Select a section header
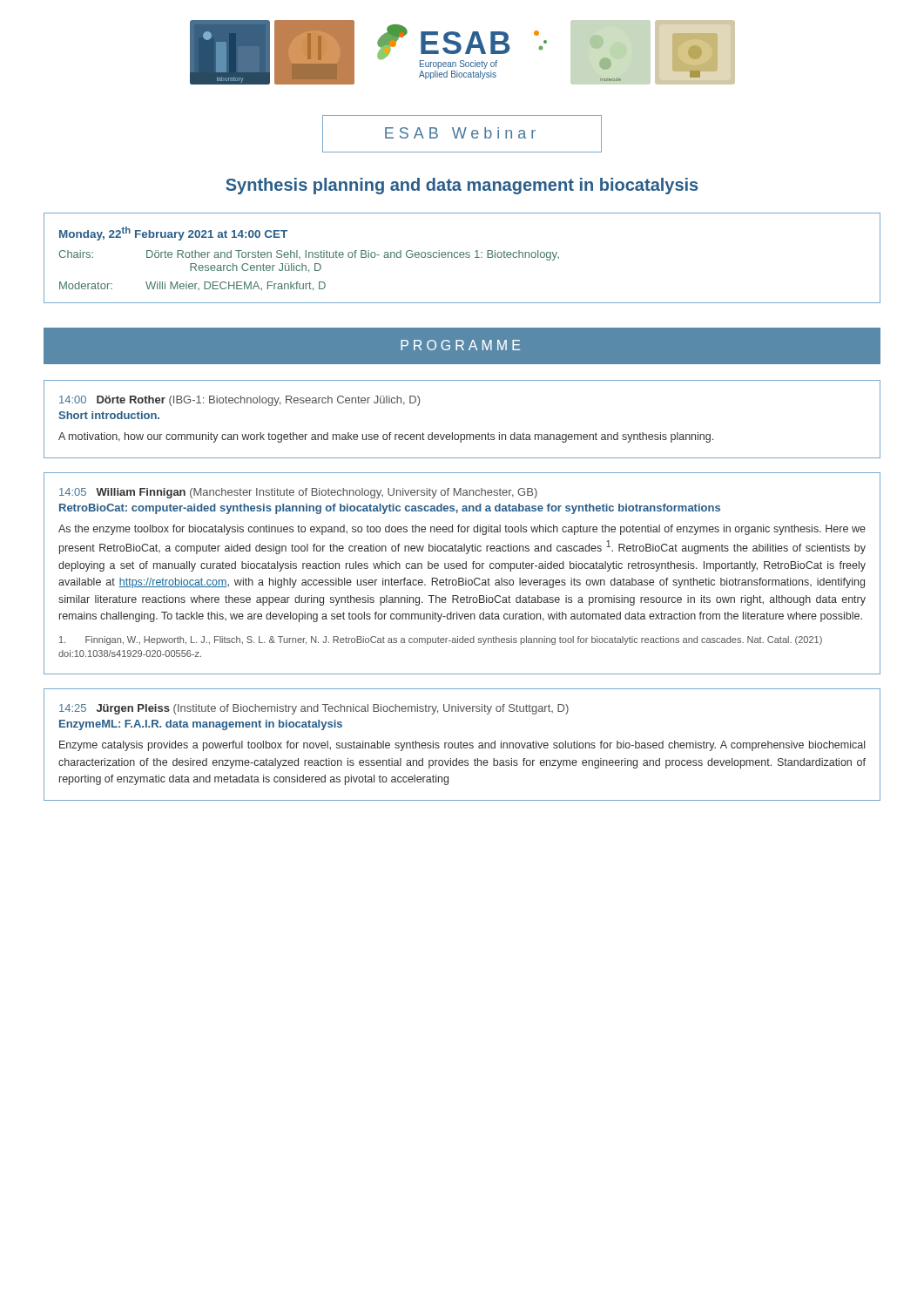The width and height of the screenshot is (924, 1307). 462,345
